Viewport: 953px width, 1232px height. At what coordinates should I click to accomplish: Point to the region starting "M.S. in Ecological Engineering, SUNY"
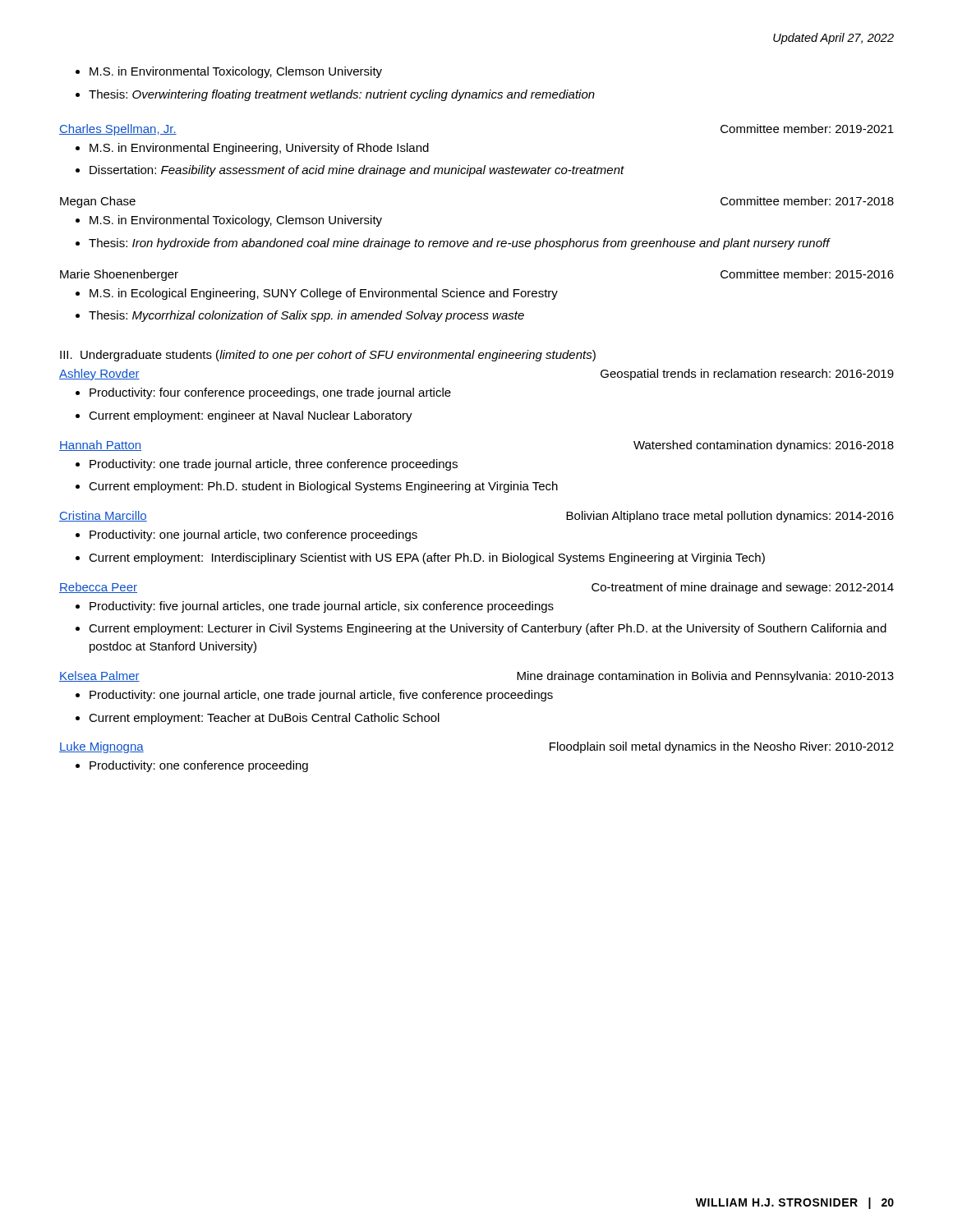pyautogui.click(x=476, y=293)
